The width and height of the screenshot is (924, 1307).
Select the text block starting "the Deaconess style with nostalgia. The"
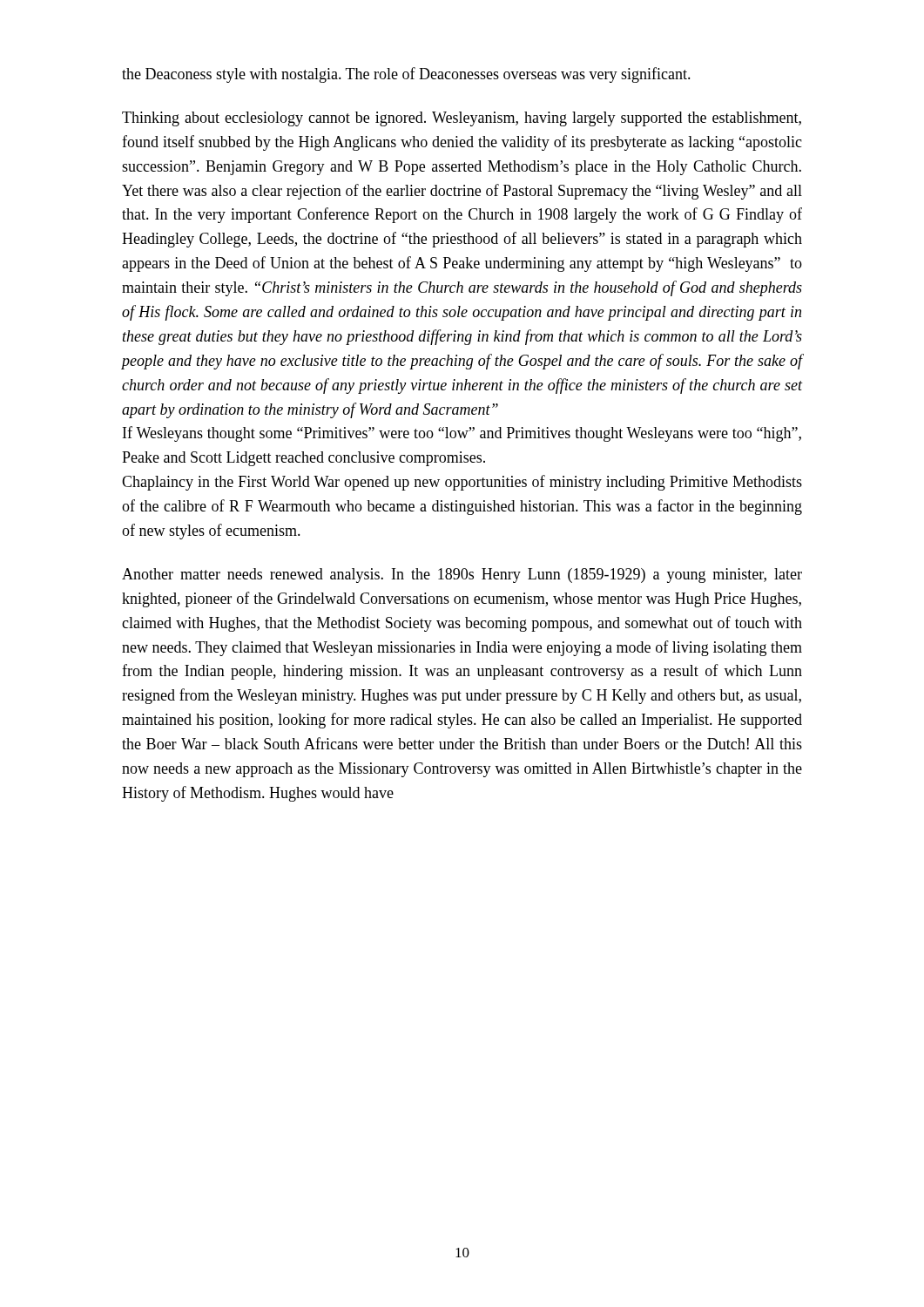pos(462,75)
